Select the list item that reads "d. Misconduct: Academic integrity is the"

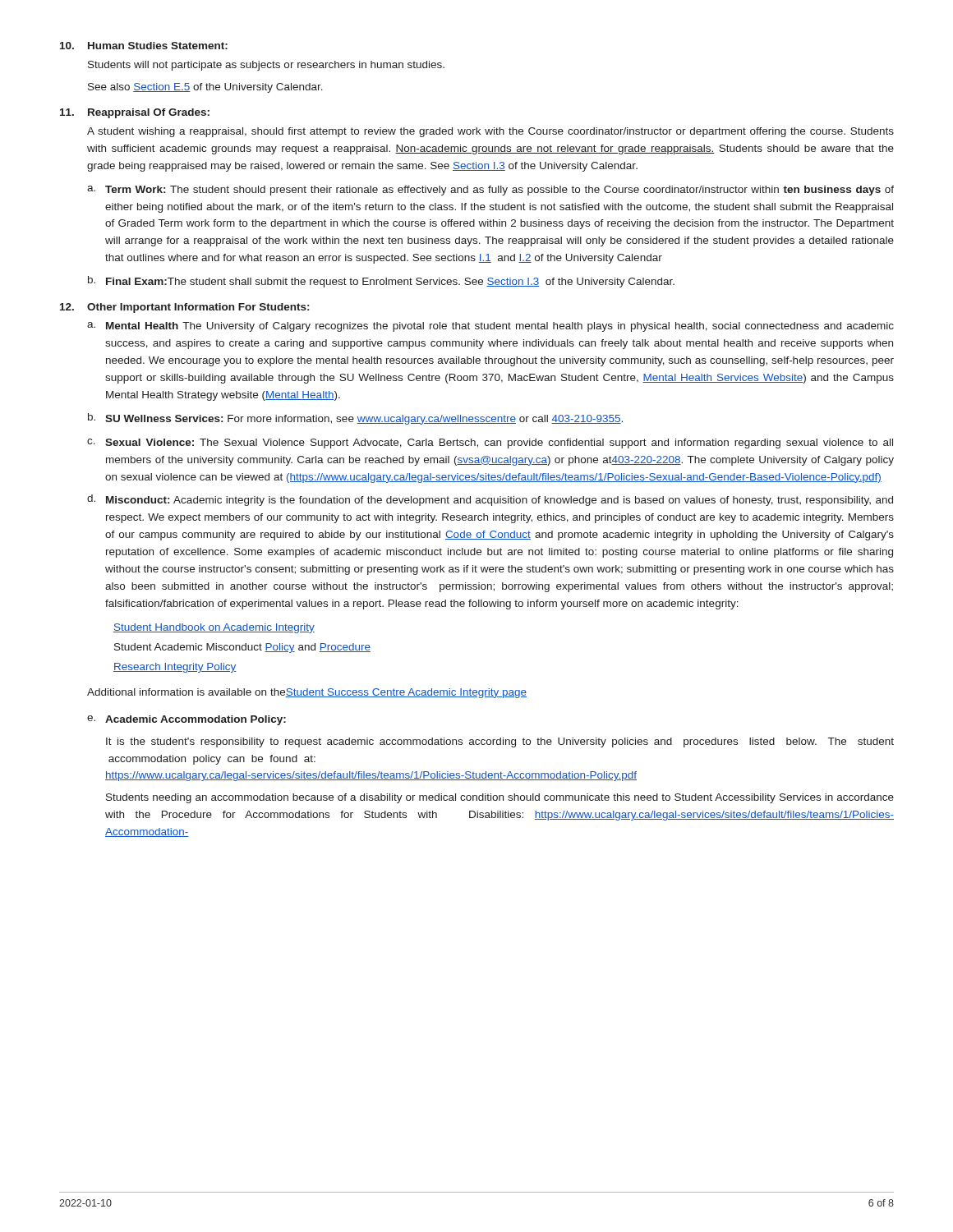tap(490, 585)
